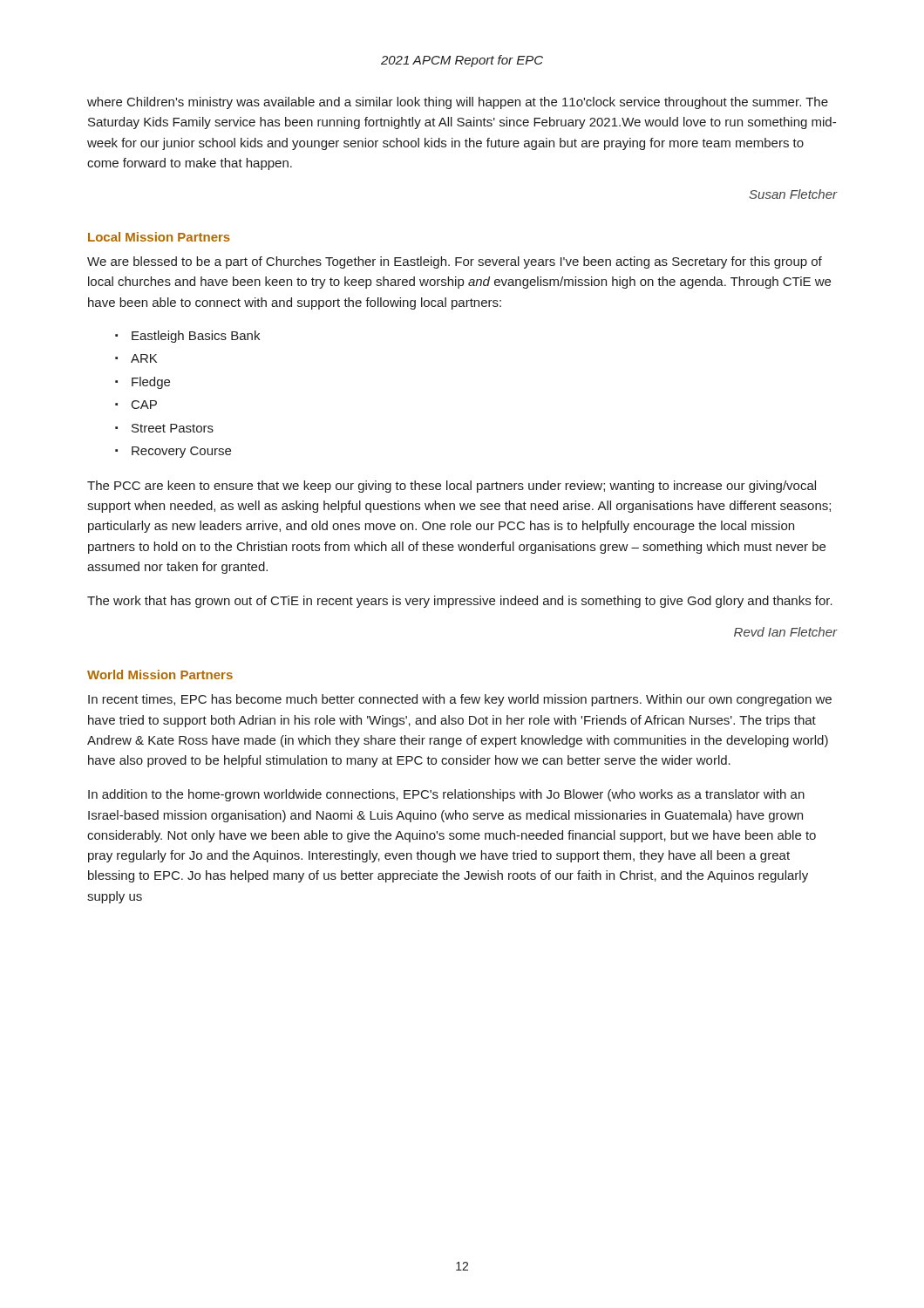Where is the passage that starts "where Children's ministry was"?

click(462, 132)
